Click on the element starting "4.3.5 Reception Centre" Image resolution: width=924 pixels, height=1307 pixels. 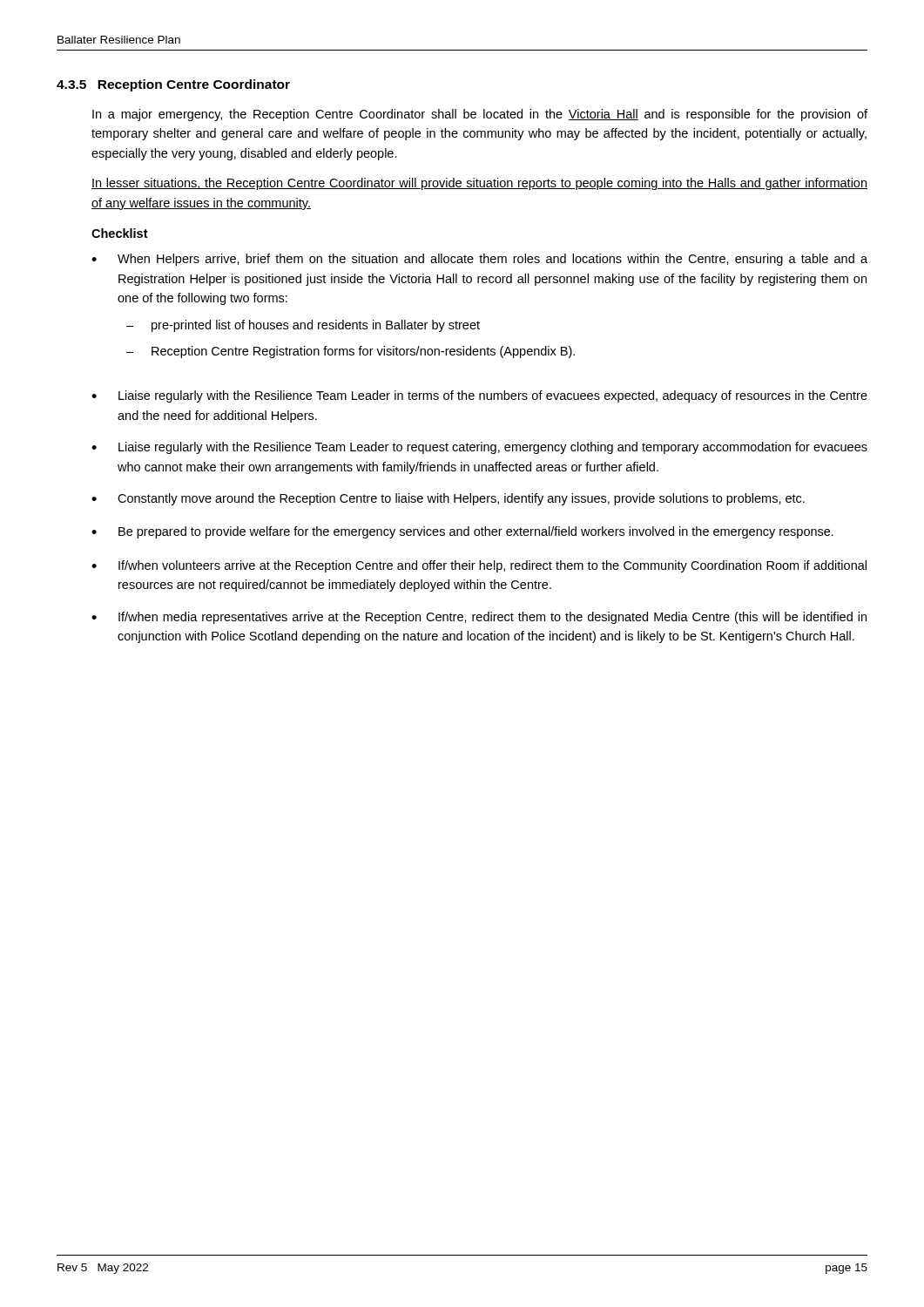pyautogui.click(x=173, y=84)
